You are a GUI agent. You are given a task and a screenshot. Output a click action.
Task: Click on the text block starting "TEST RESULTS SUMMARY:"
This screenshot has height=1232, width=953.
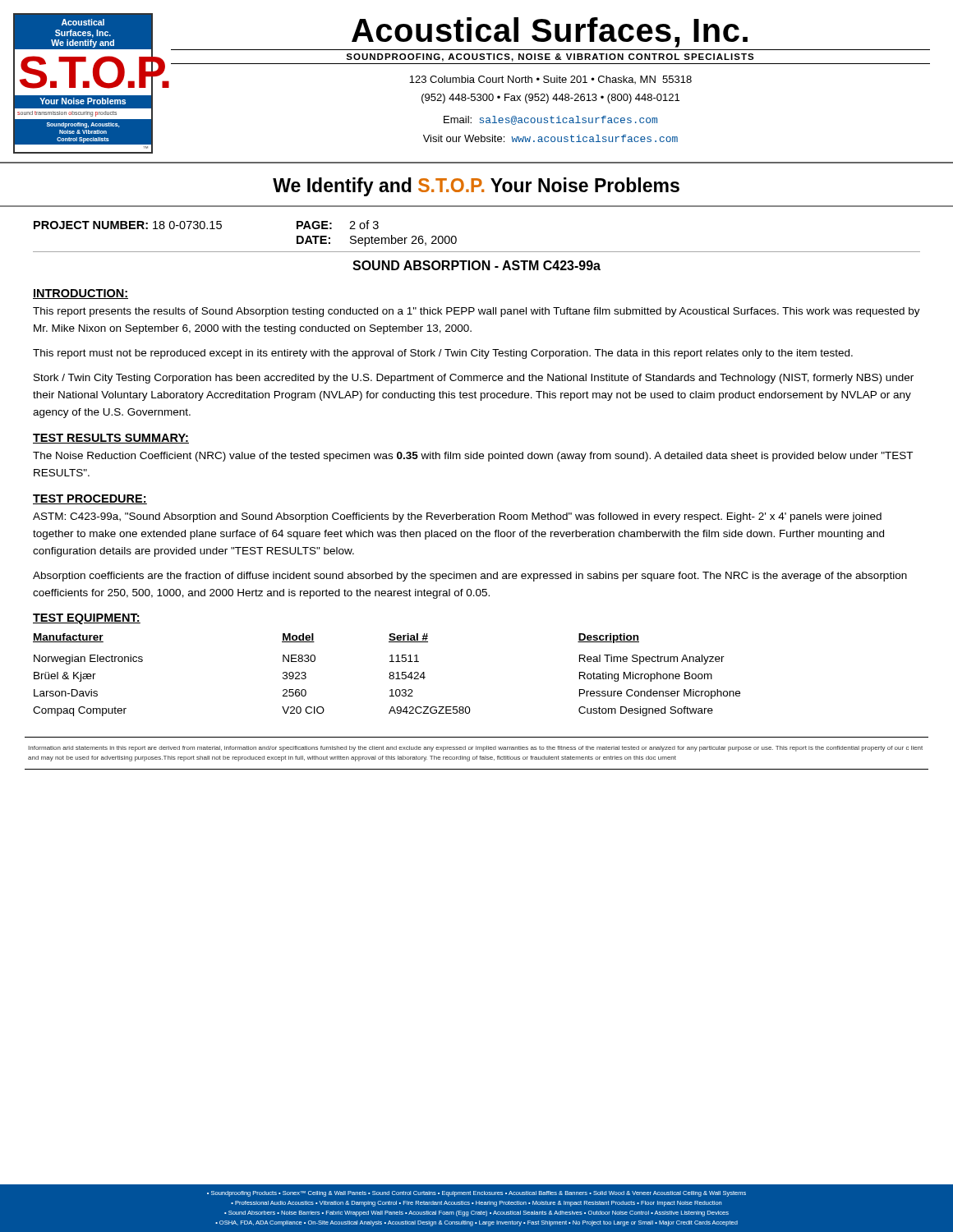(x=111, y=438)
